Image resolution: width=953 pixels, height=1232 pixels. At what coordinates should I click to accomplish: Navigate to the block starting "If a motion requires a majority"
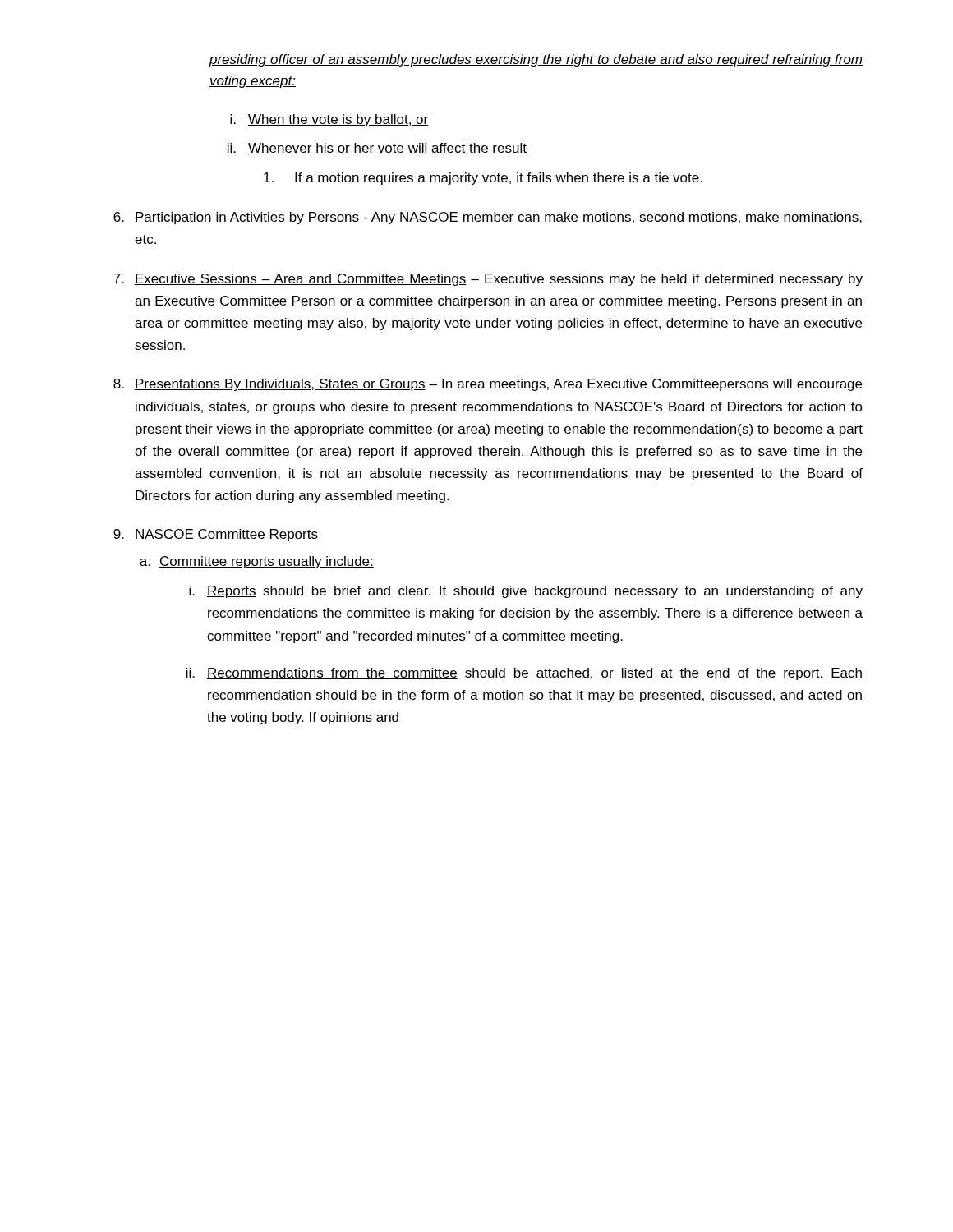(x=563, y=178)
